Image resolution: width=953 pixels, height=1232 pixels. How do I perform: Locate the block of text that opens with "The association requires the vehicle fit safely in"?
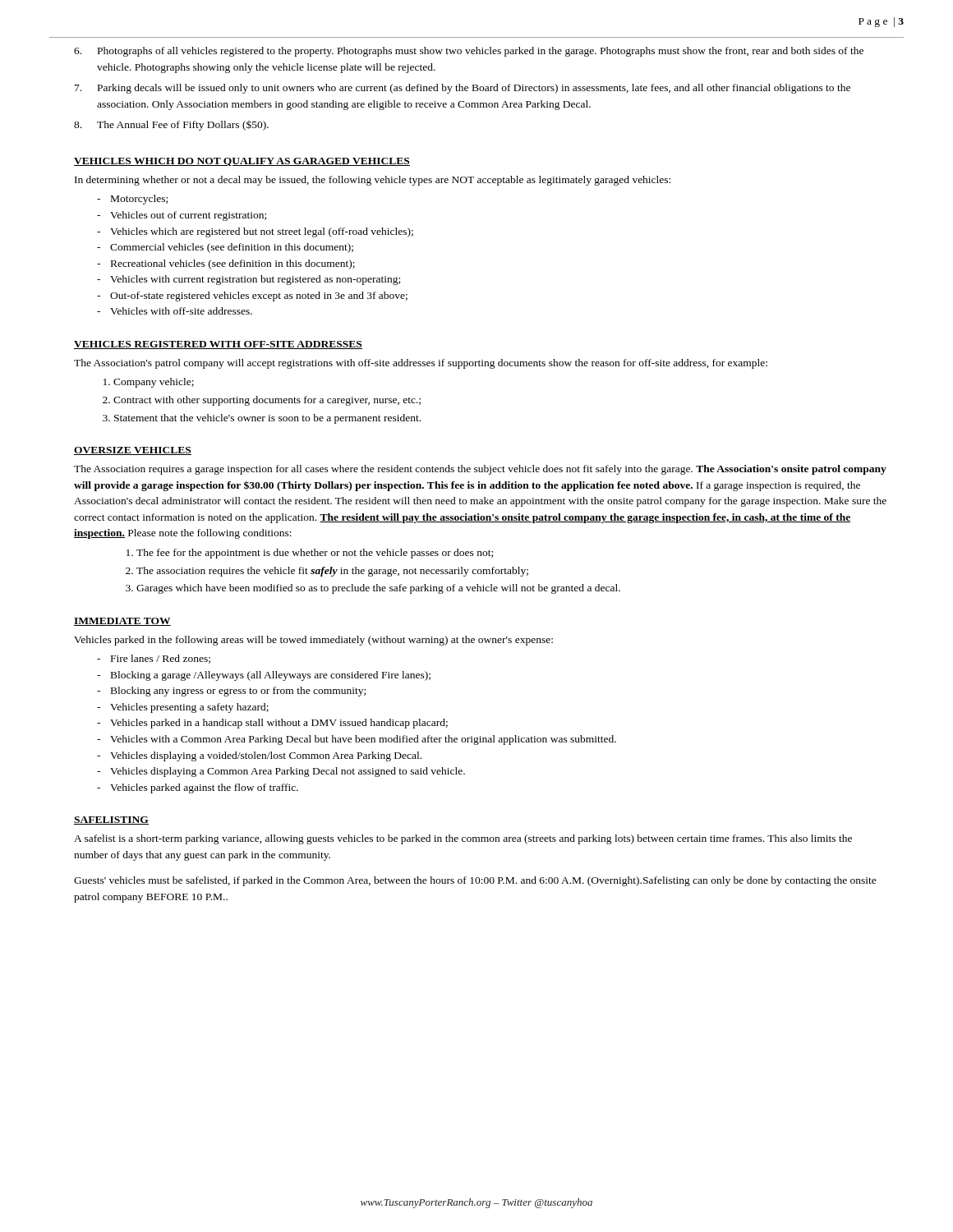coord(333,570)
